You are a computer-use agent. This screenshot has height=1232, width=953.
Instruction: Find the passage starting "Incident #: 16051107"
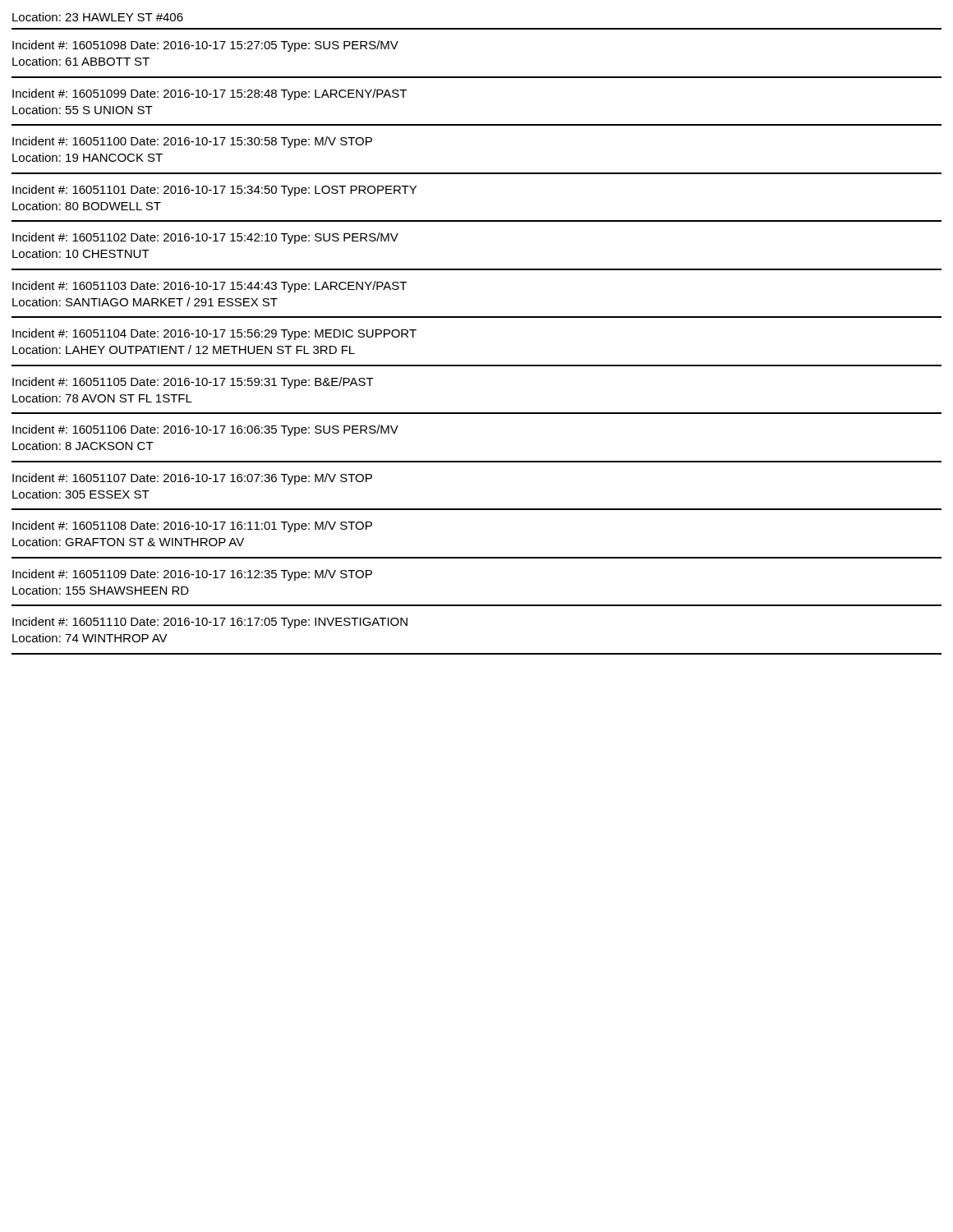tap(192, 479)
